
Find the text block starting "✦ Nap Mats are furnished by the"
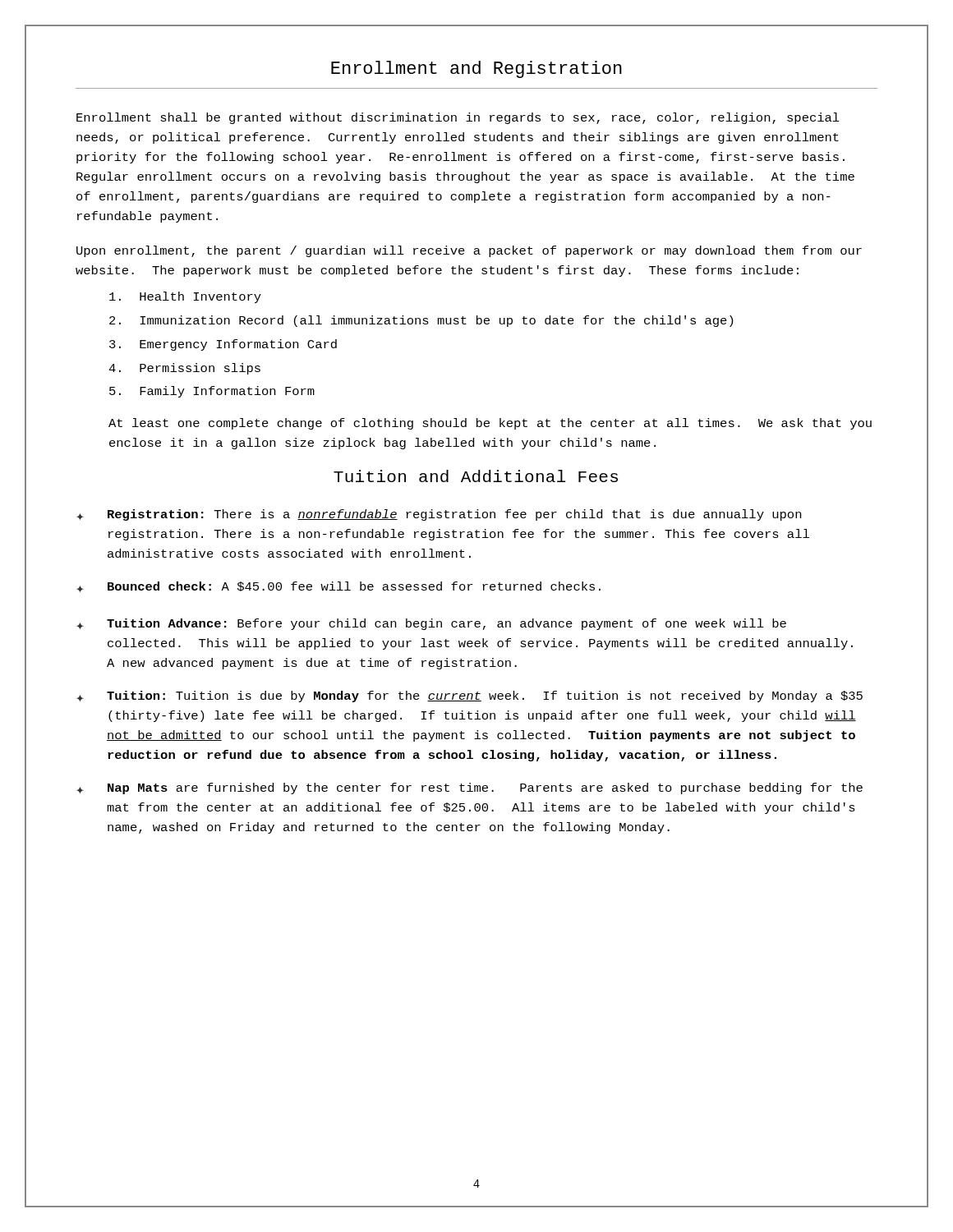click(x=476, y=808)
